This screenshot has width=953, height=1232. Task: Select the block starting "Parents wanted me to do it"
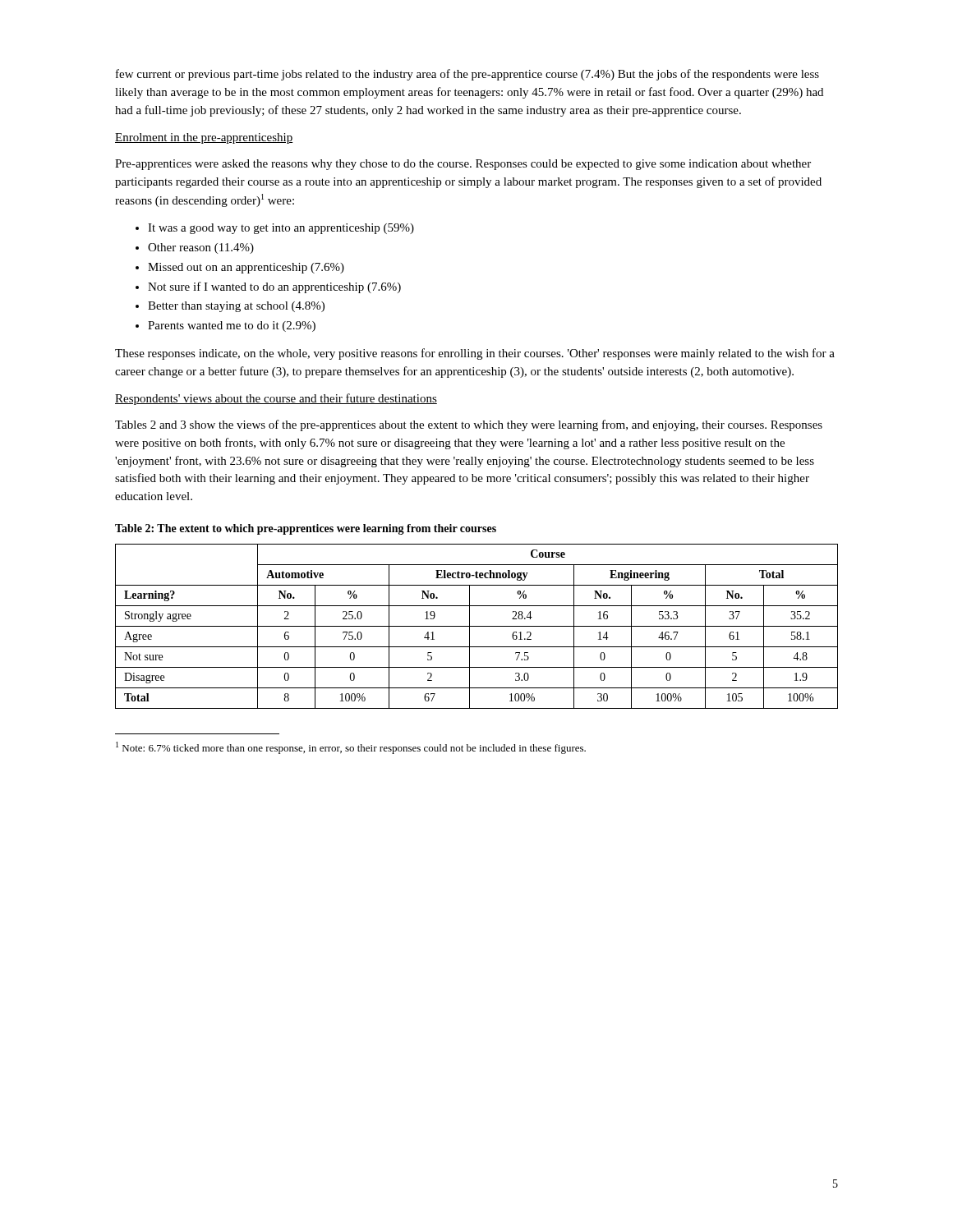(x=232, y=326)
